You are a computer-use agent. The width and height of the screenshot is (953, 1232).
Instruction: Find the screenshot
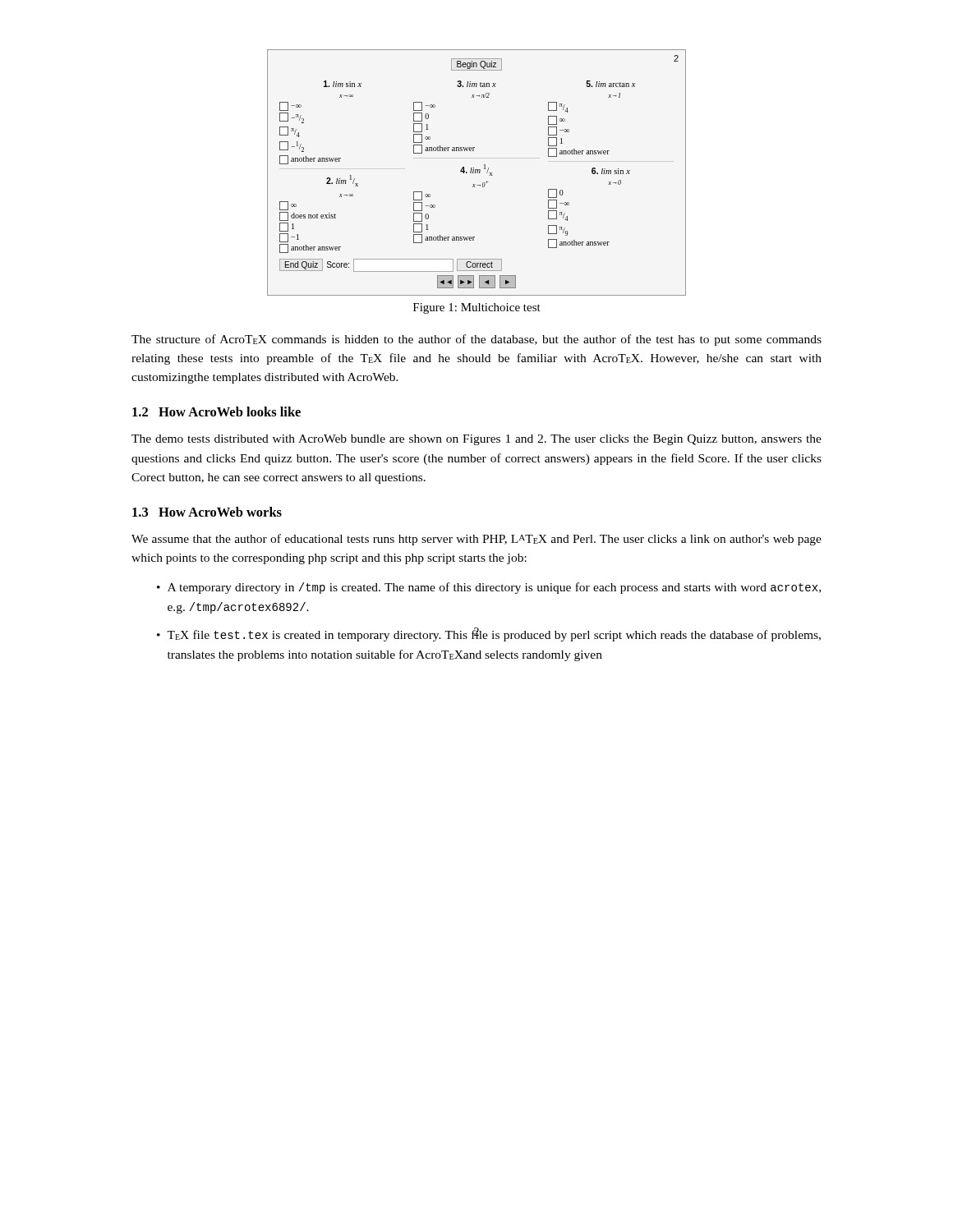(x=476, y=172)
